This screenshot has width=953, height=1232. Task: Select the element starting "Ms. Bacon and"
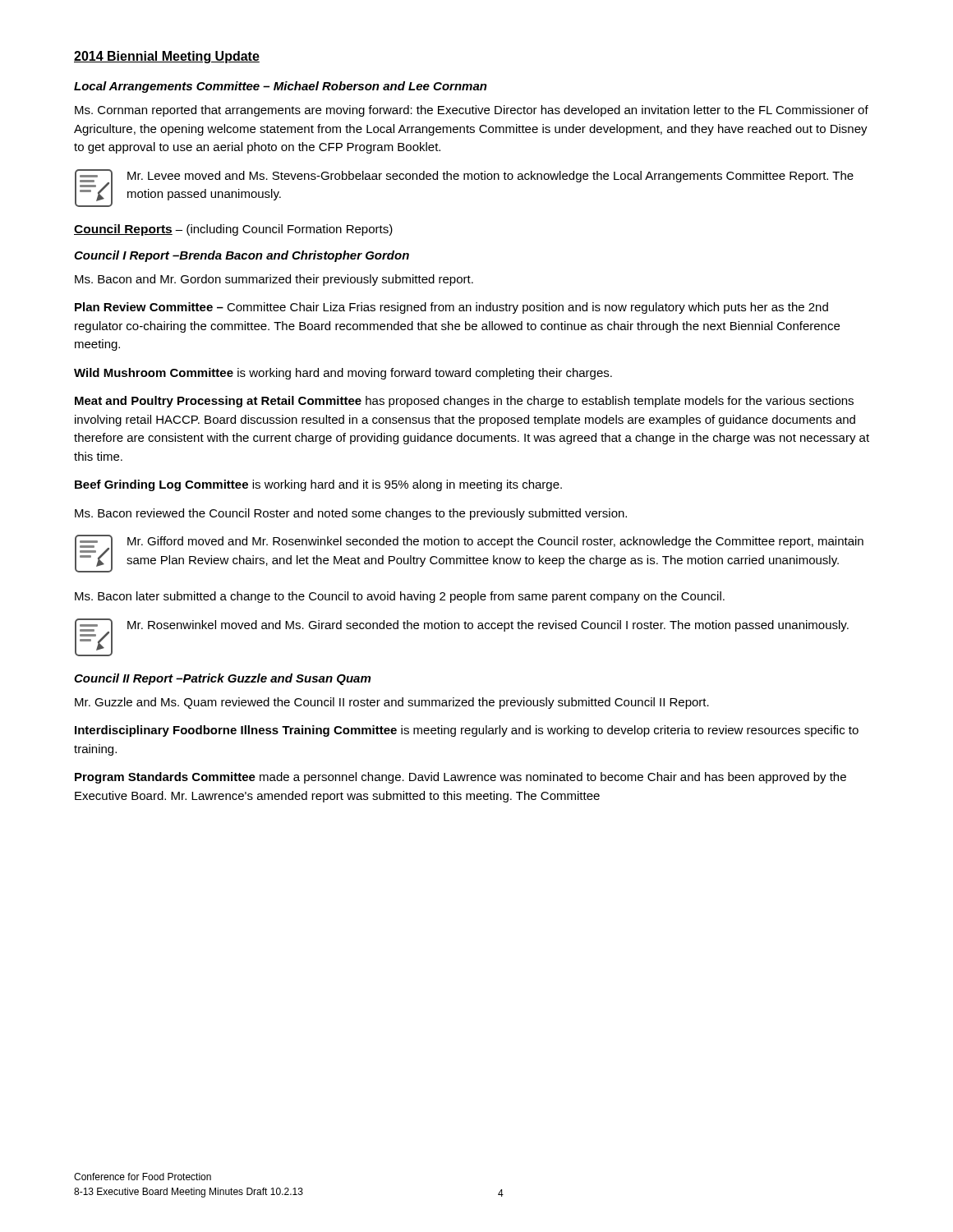point(476,279)
